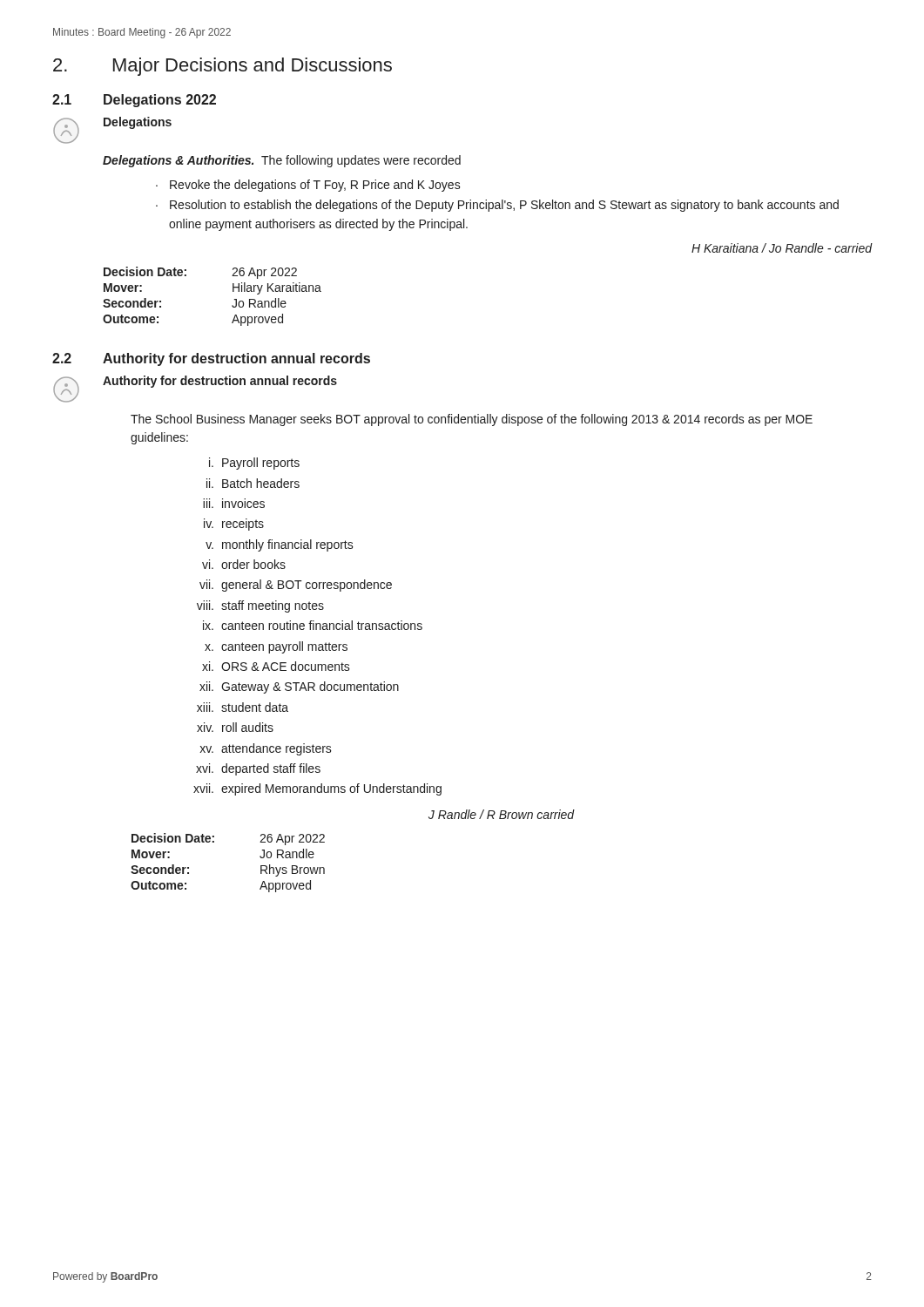Click the passage that begins "The School Business Manager"
This screenshot has width=924, height=1307.
click(x=472, y=428)
